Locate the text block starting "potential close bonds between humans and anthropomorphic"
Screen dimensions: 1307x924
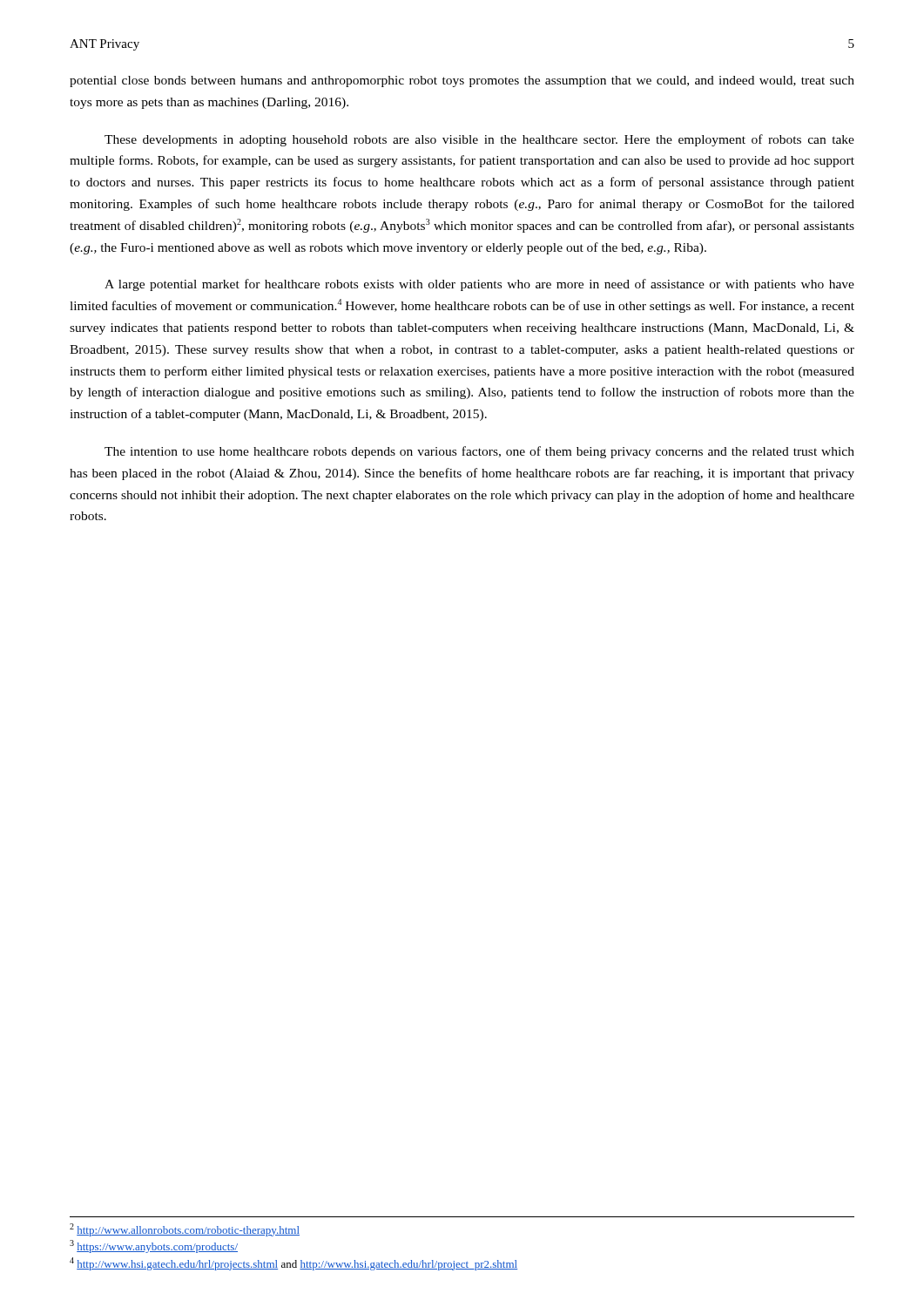point(462,91)
